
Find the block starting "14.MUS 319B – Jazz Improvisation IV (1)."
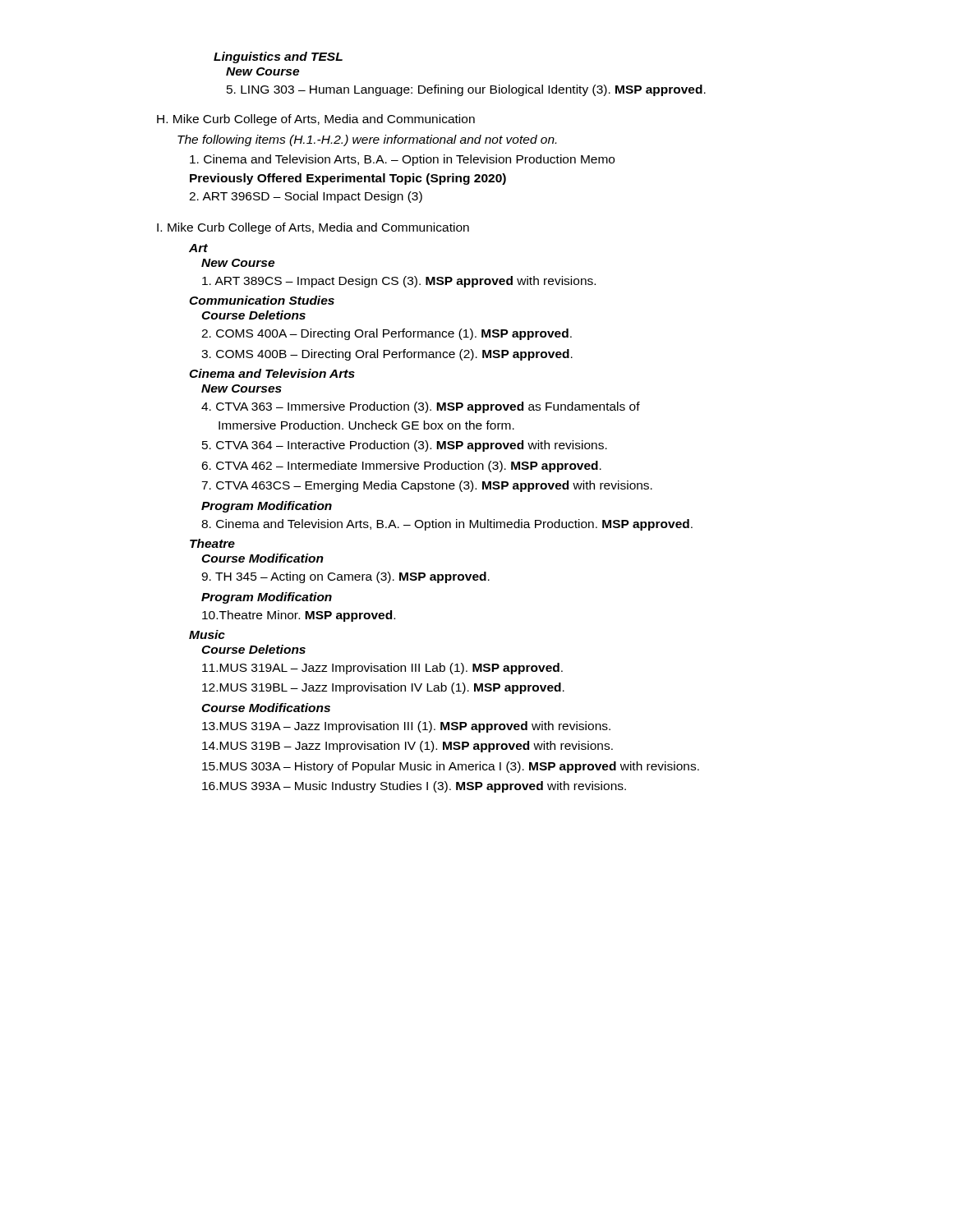(407, 746)
